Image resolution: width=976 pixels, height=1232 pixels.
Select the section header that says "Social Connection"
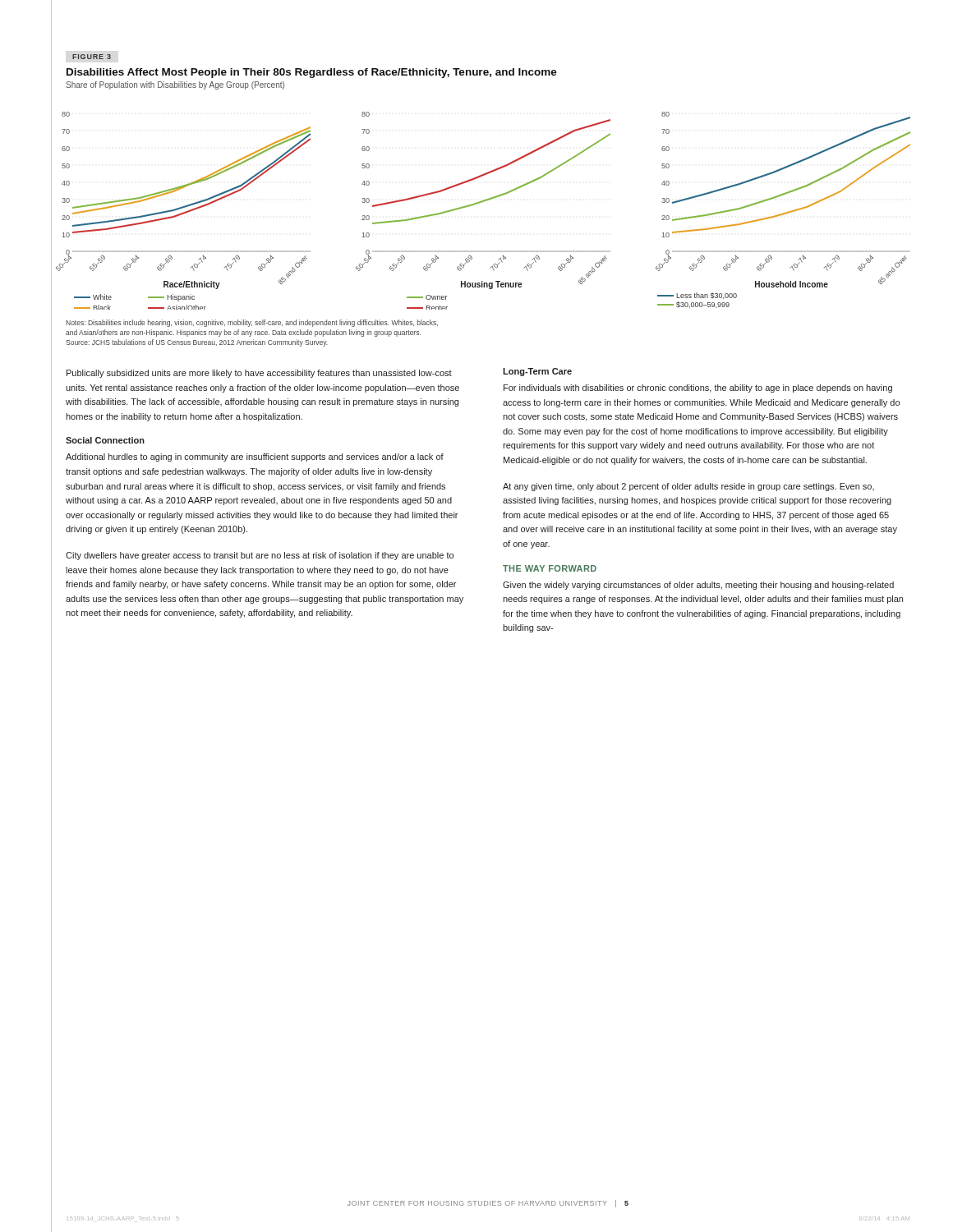[x=105, y=441]
